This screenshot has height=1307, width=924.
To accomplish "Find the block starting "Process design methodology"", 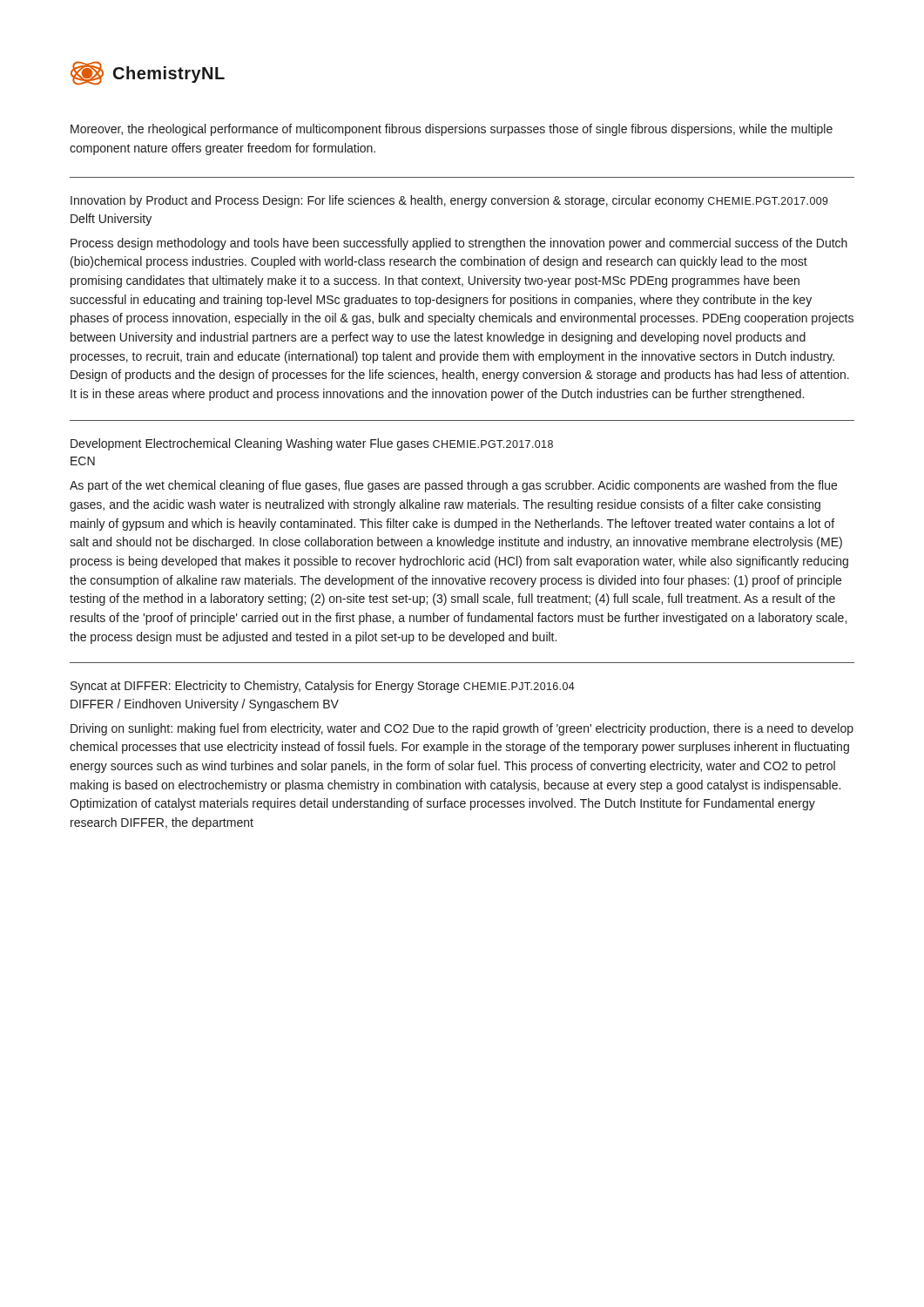I will pos(462,319).
